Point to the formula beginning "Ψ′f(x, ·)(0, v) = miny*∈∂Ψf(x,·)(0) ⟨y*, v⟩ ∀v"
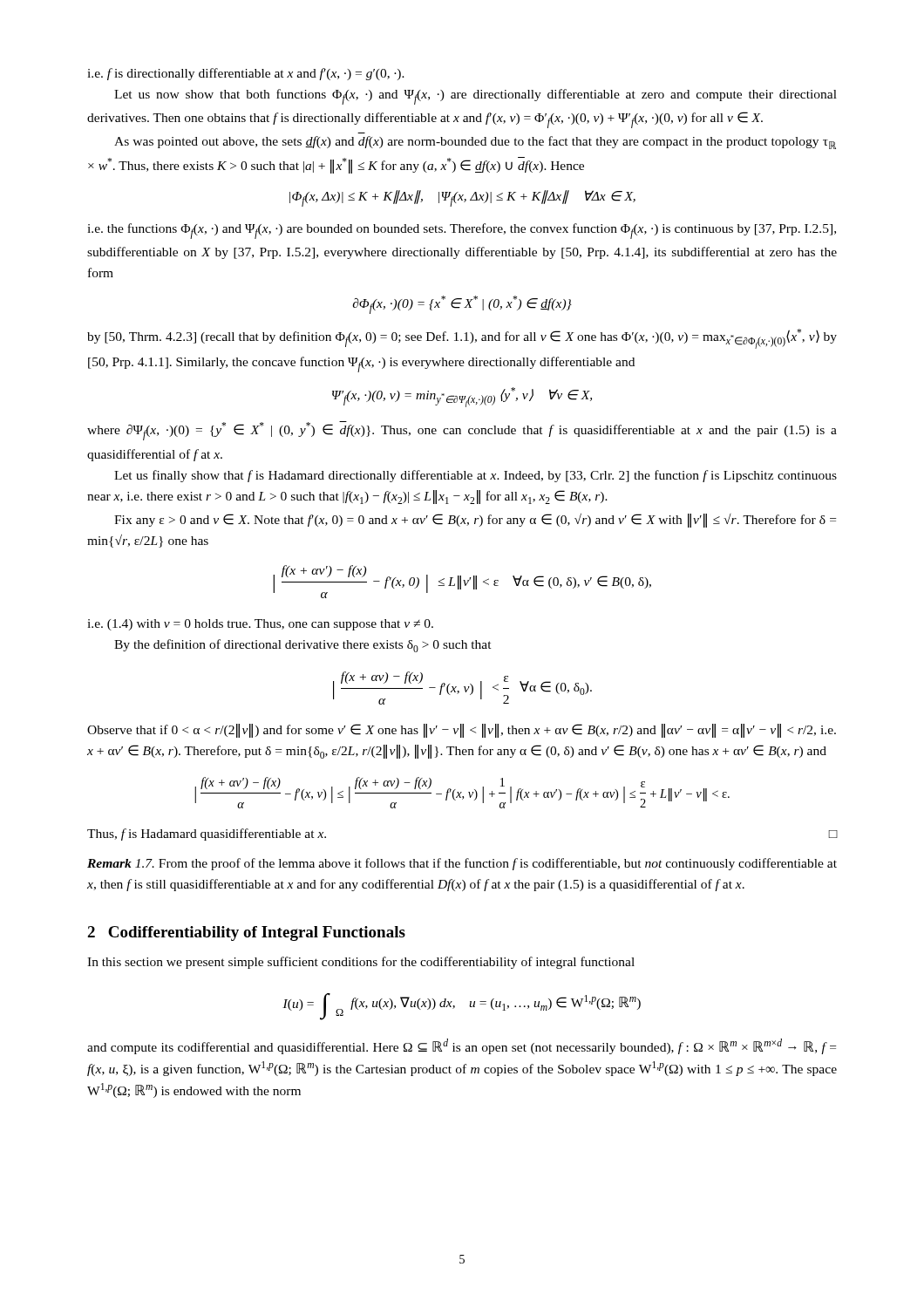Viewport: 924px width, 1308px height. [x=462, y=397]
